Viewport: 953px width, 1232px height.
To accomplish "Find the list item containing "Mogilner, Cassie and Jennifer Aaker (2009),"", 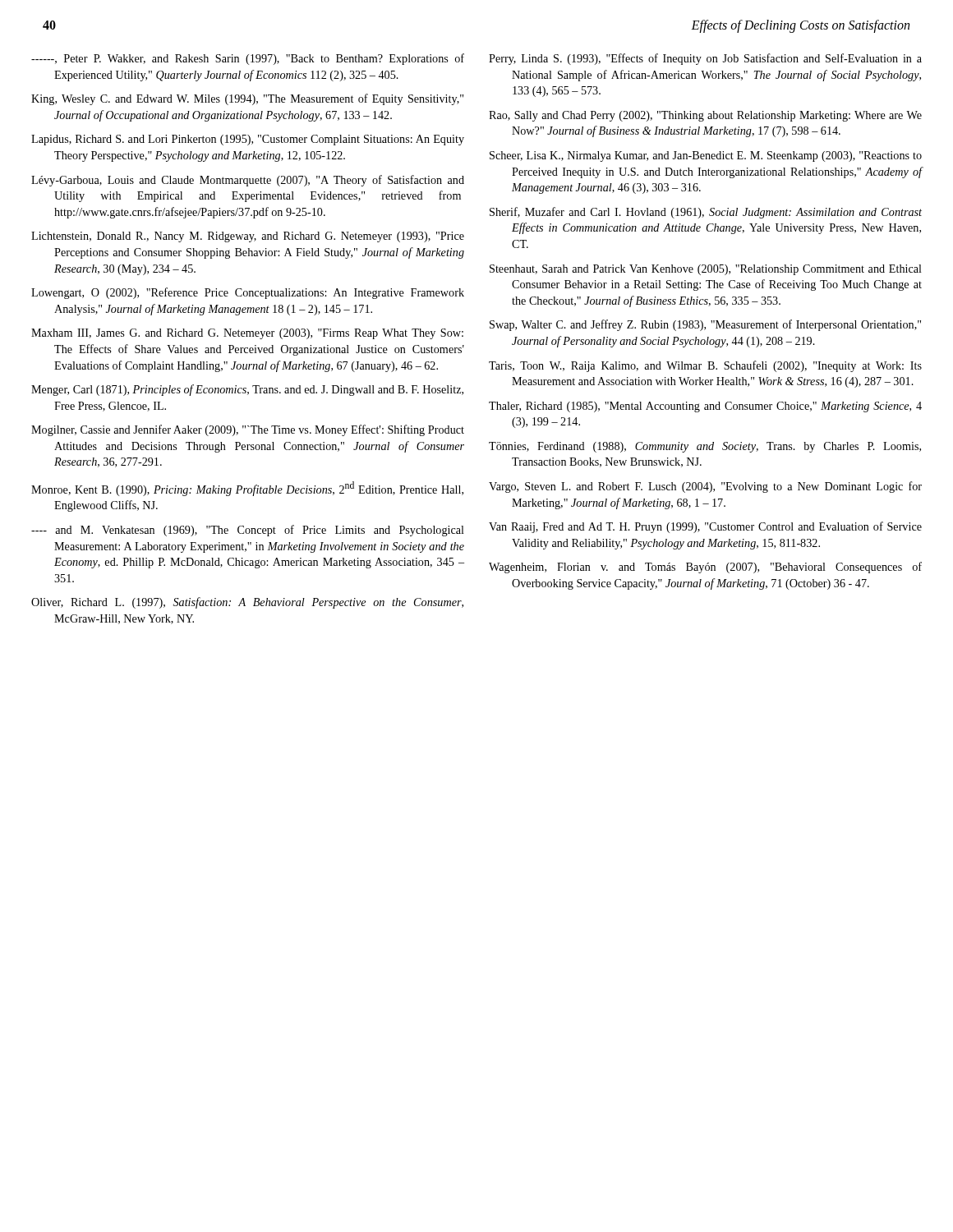I will [248, 446].
